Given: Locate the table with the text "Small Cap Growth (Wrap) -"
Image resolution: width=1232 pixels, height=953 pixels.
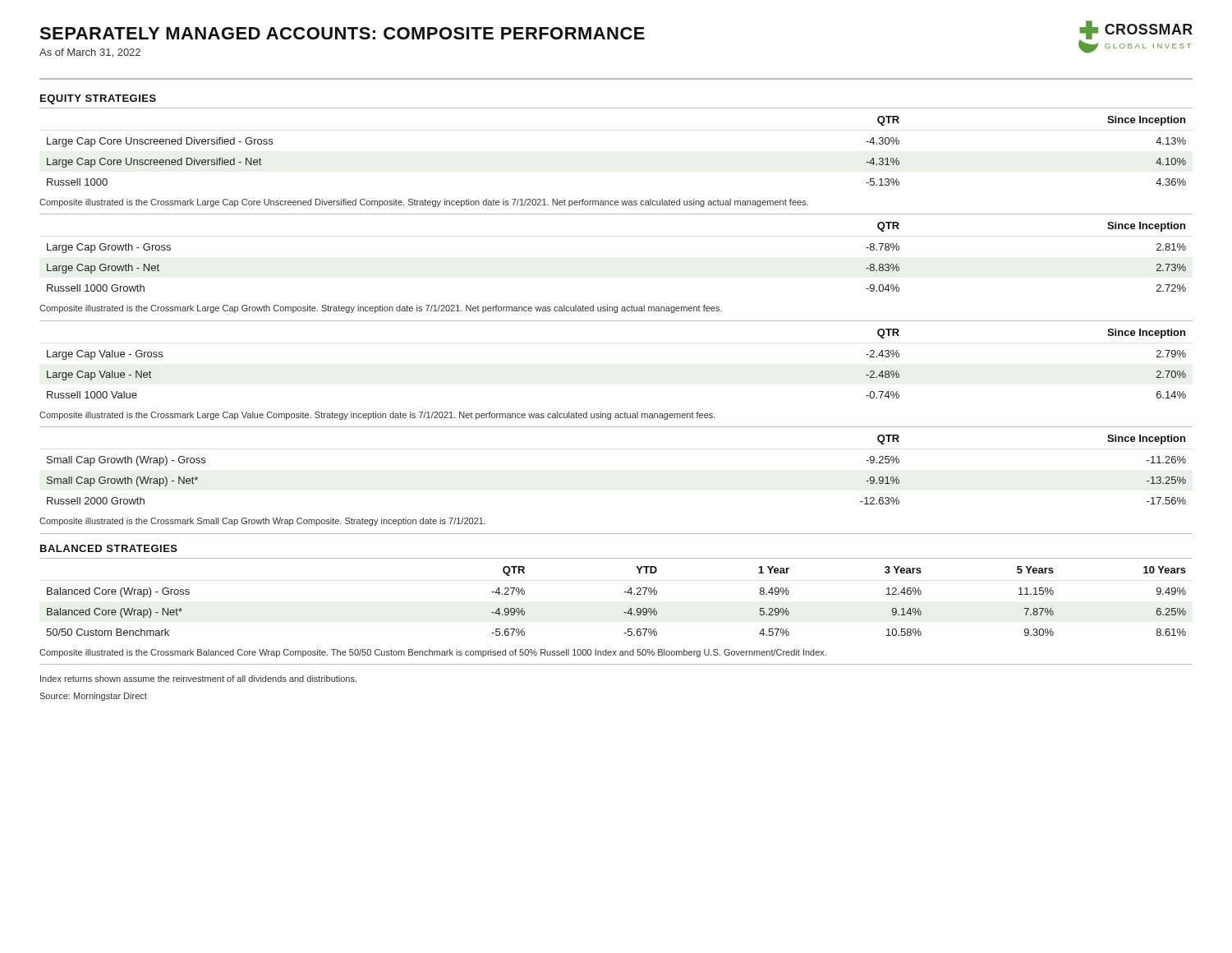Looking at the screenshot, I should click(616, 469).
